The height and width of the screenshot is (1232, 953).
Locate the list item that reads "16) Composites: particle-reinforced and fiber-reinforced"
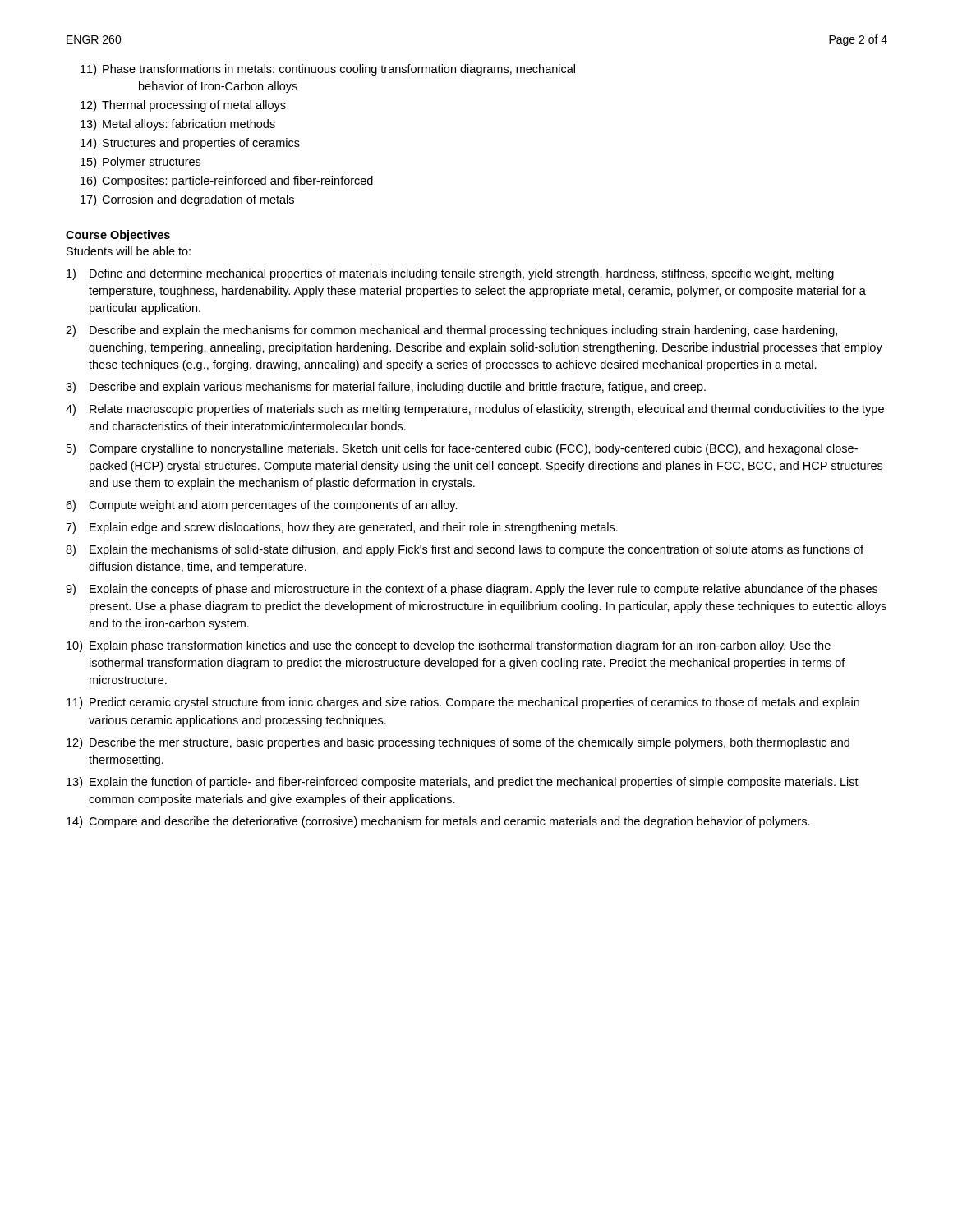coord(220,181)
